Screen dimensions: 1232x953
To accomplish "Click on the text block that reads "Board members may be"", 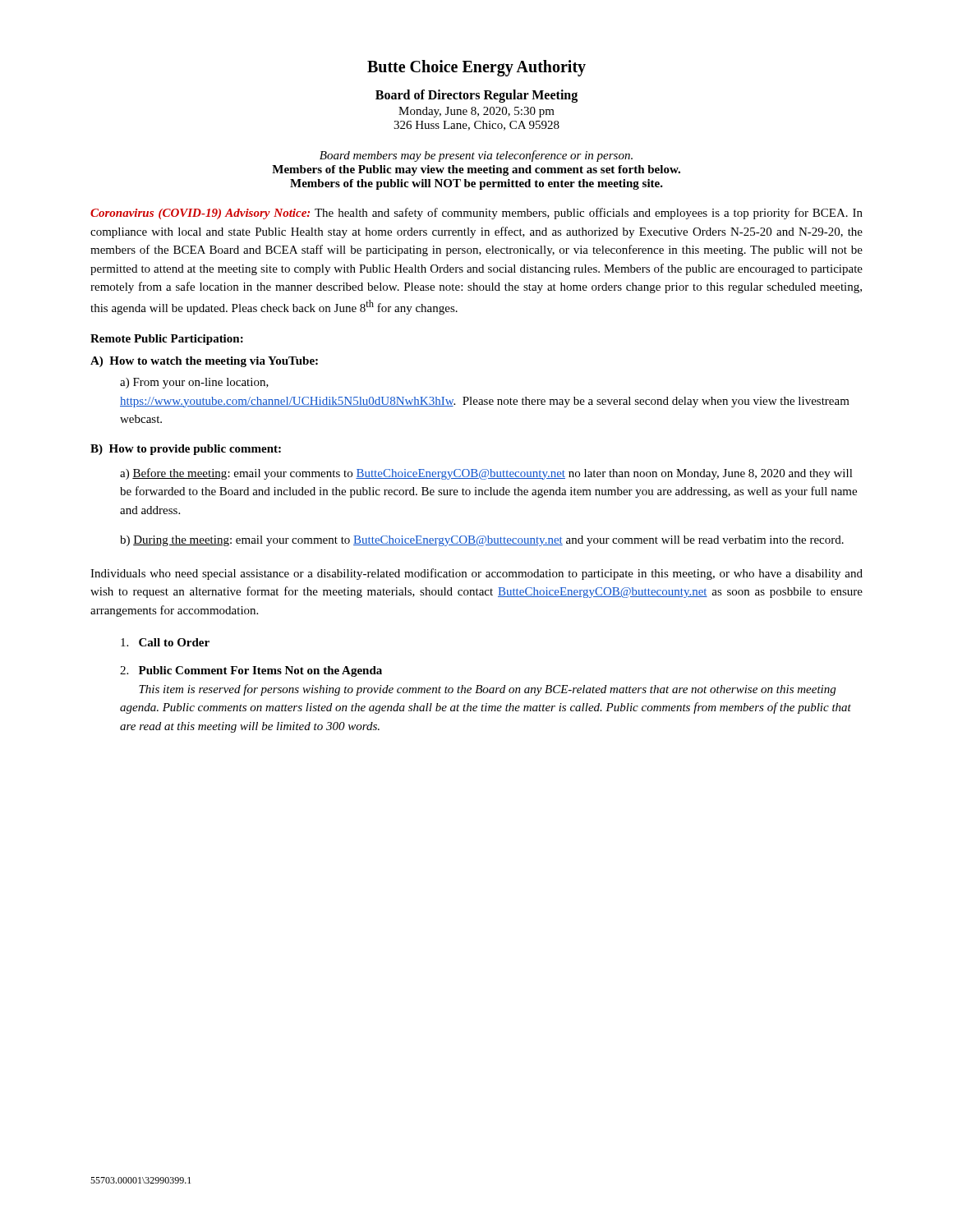I will tap(476, 169).
